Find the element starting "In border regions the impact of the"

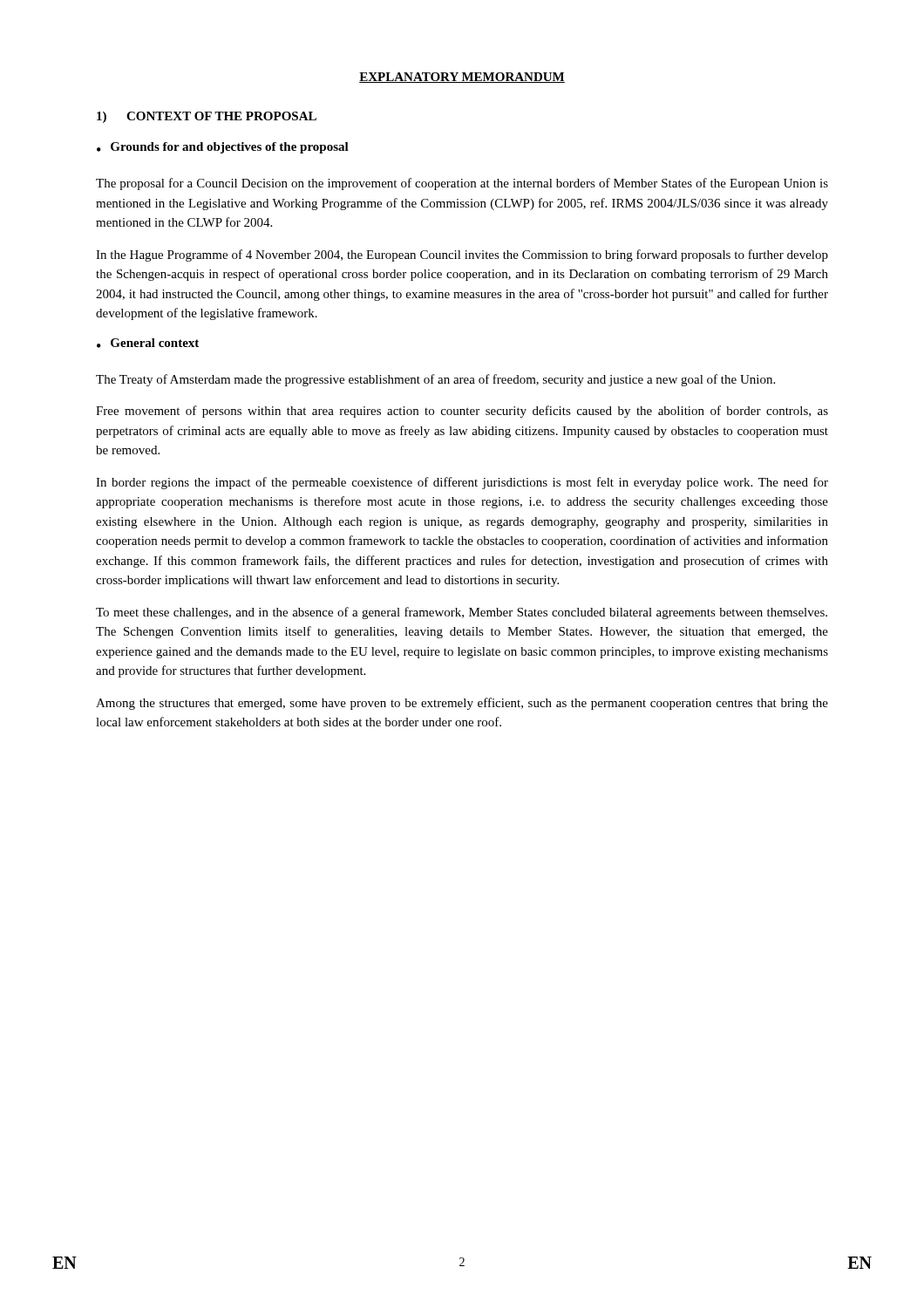pyautogui.click(x=462, y=531)
